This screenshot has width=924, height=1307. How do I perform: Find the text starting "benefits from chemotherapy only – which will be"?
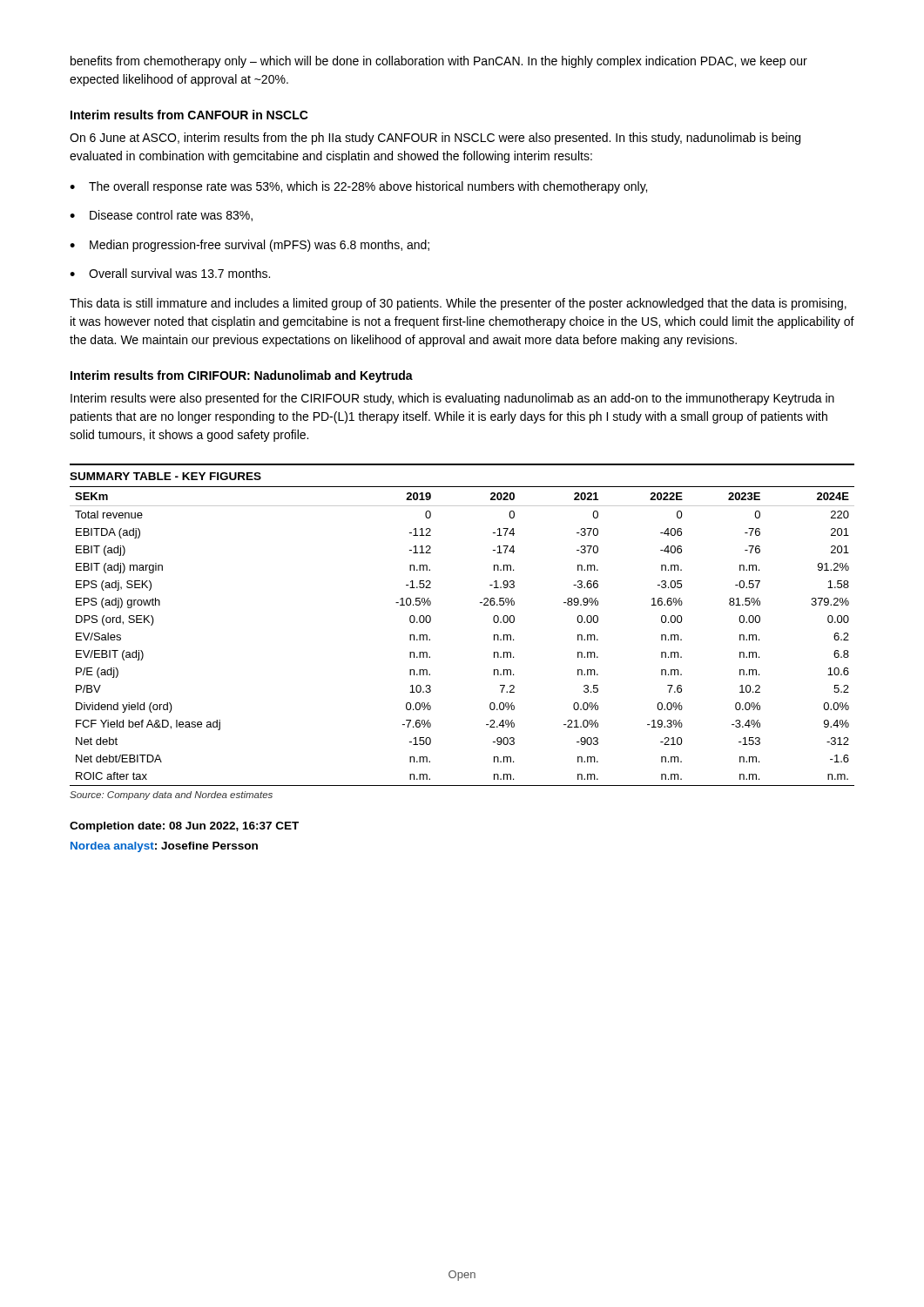(438, 70)
